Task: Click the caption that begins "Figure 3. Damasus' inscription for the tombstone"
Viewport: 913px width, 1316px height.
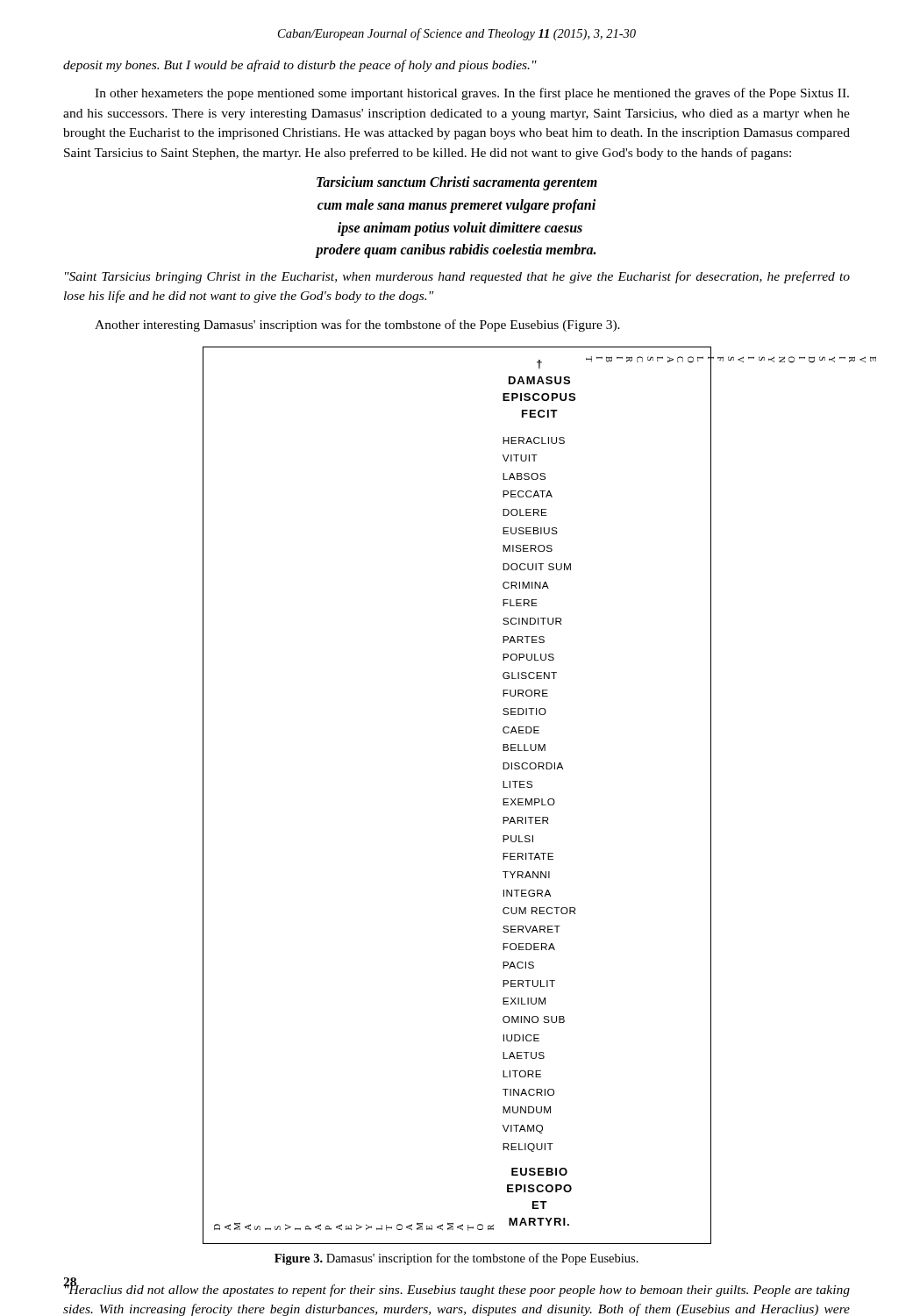Action: 456,1258
